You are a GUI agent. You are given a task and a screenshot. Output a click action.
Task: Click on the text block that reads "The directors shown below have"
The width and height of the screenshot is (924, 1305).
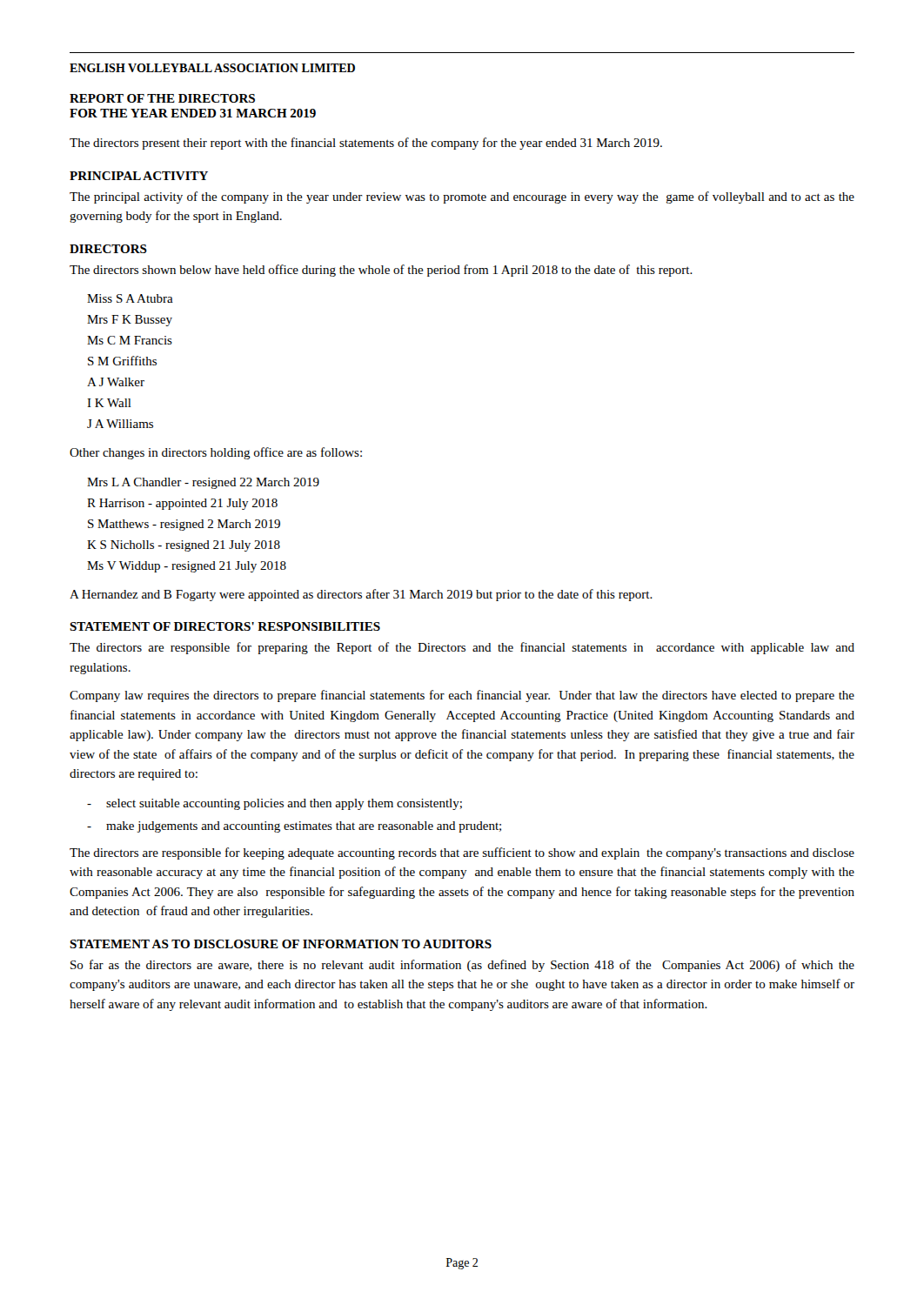pyautogui.click(x=381, y=269)
